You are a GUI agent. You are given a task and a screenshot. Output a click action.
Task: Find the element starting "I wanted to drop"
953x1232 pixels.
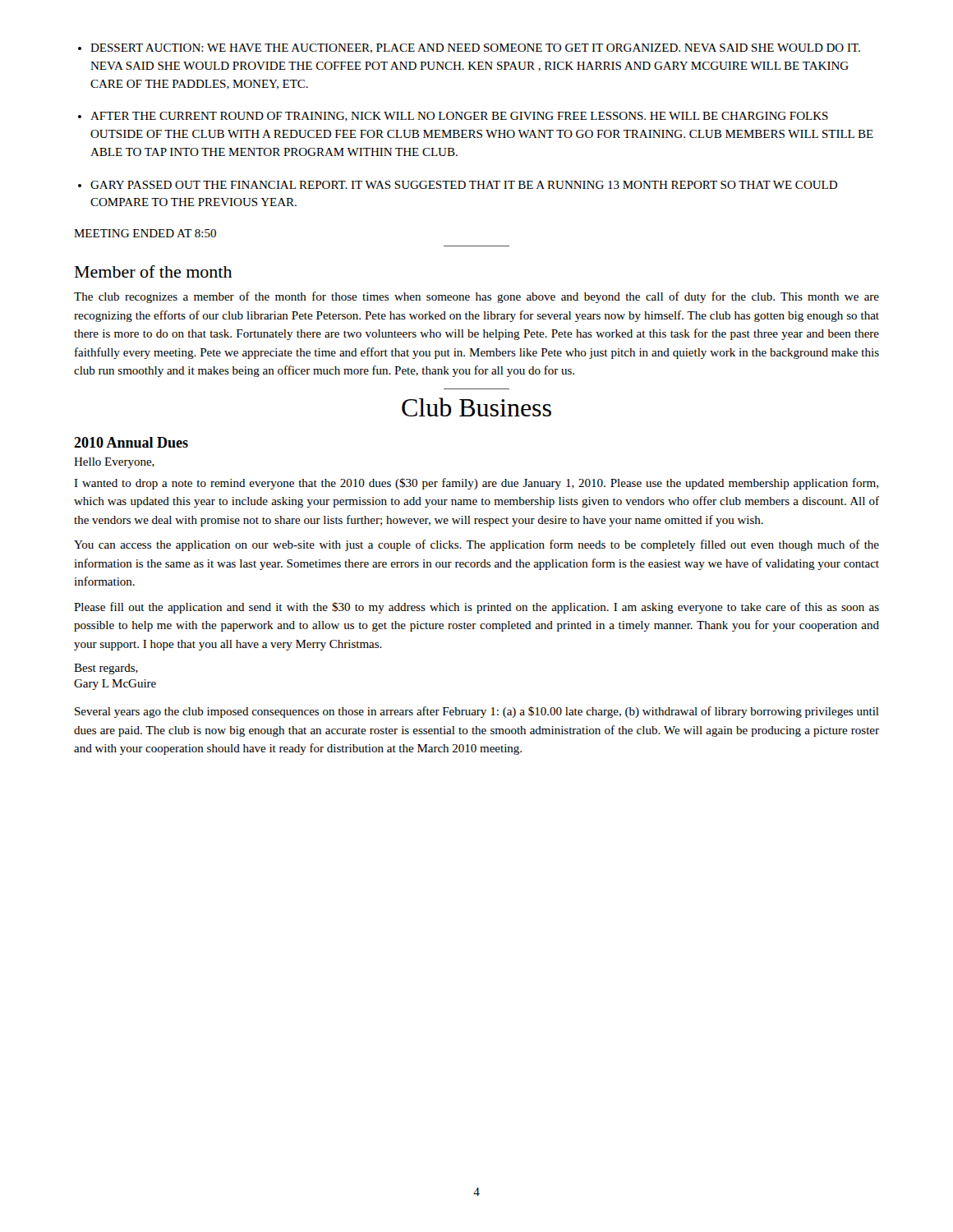tap(476, 501)
